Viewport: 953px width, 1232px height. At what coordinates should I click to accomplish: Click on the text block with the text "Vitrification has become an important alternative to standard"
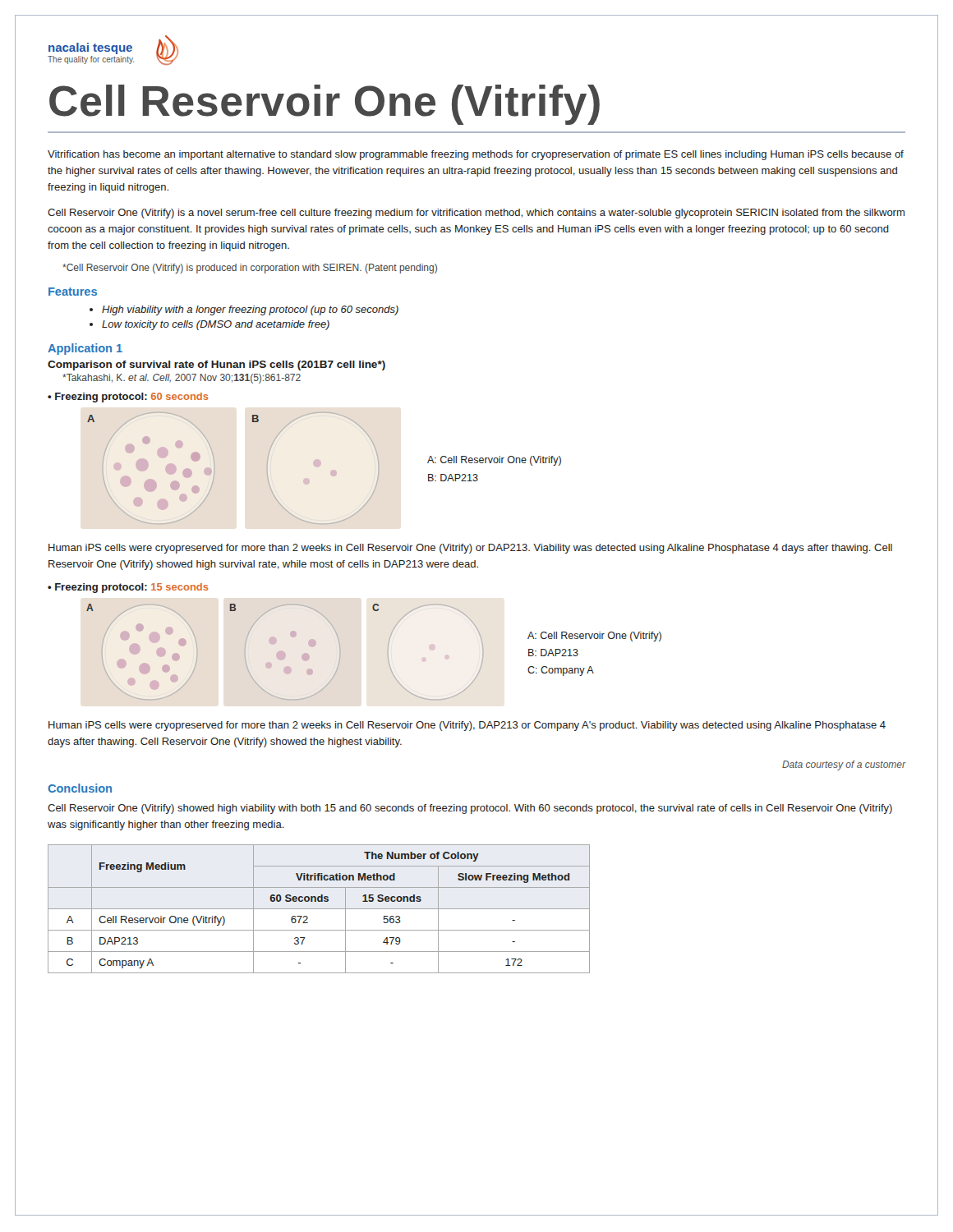[476, 171]
